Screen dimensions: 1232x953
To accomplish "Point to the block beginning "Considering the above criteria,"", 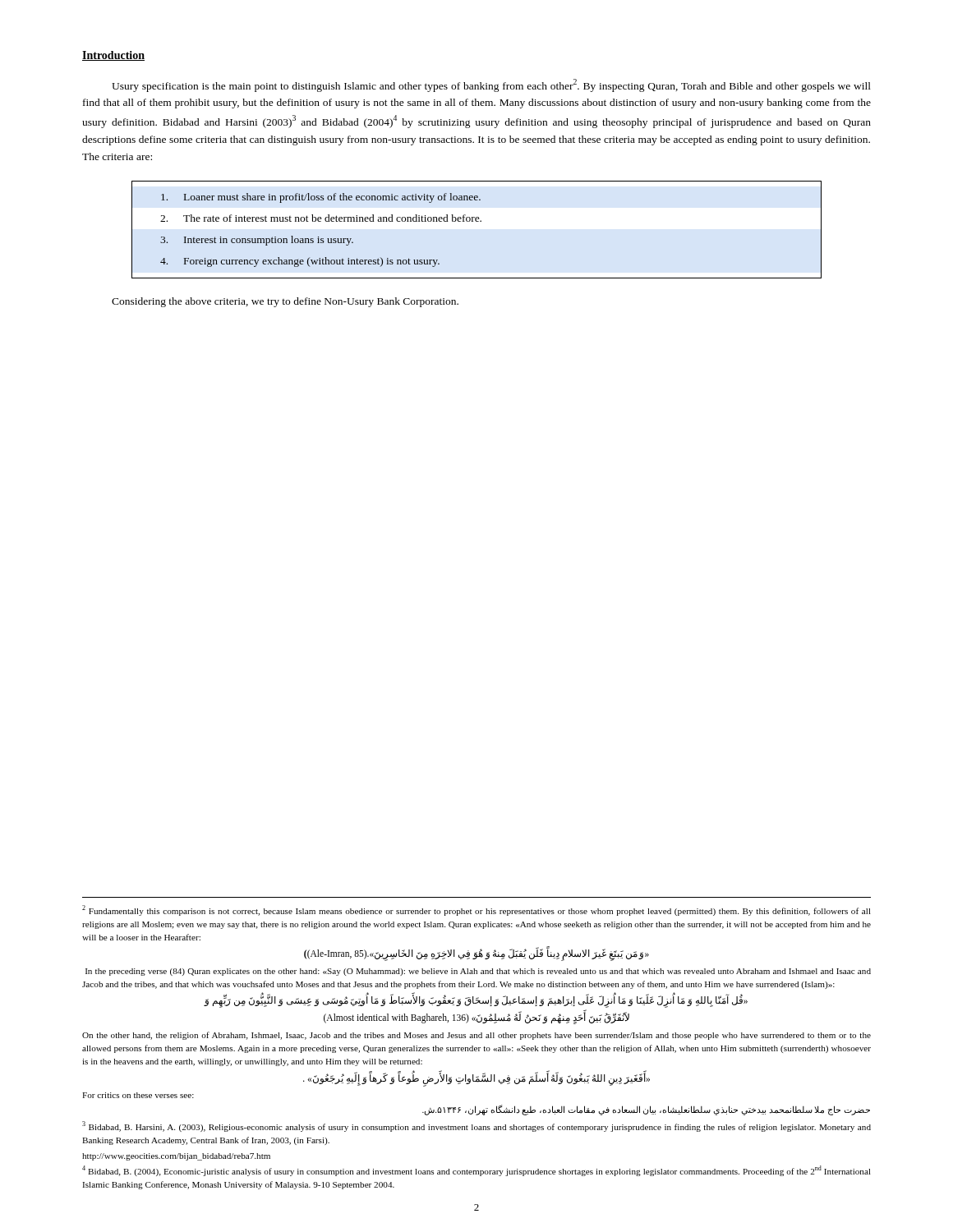I will (285, 301).
